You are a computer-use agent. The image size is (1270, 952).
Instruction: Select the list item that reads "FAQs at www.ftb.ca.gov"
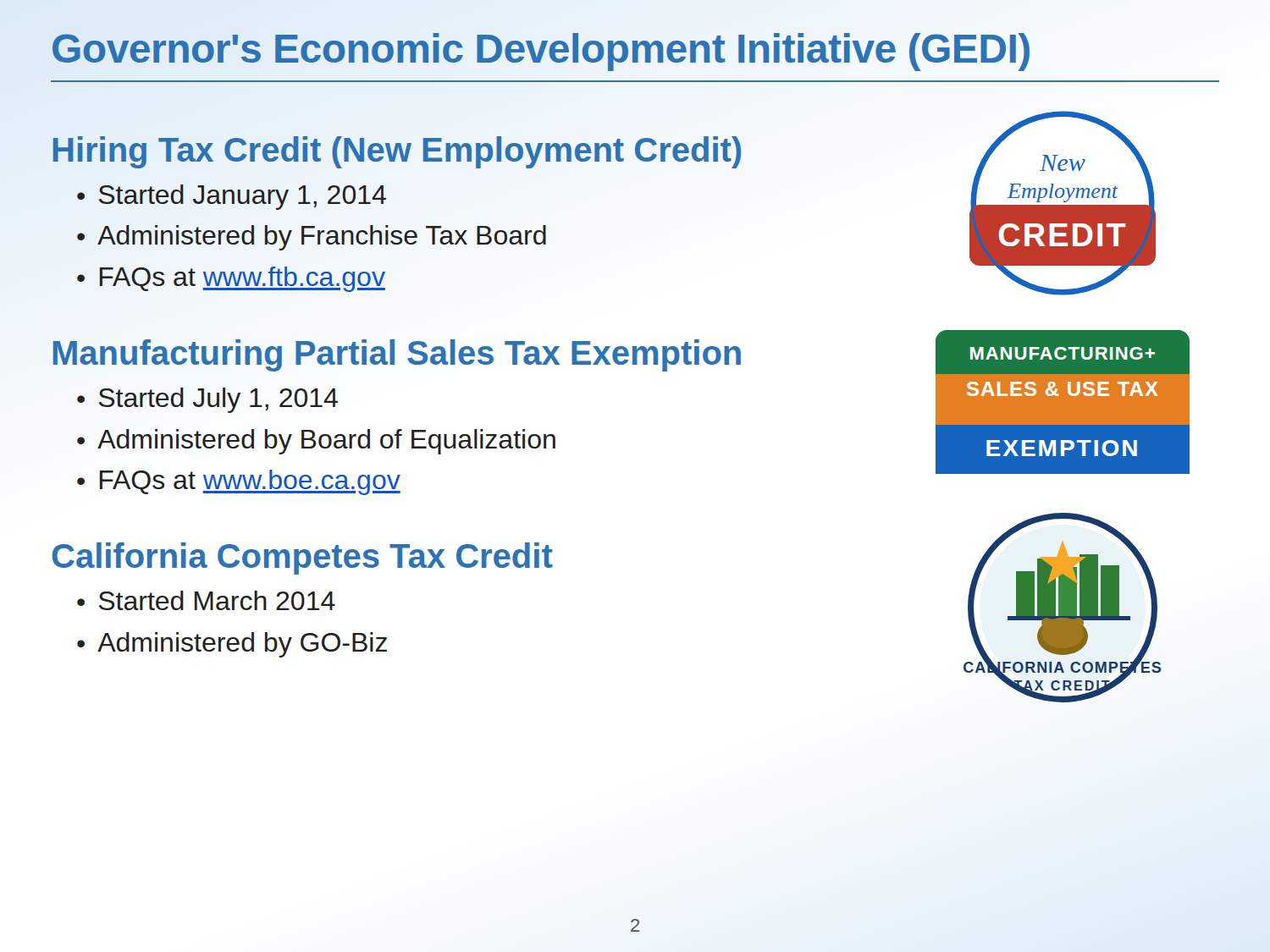click(241, 277)
